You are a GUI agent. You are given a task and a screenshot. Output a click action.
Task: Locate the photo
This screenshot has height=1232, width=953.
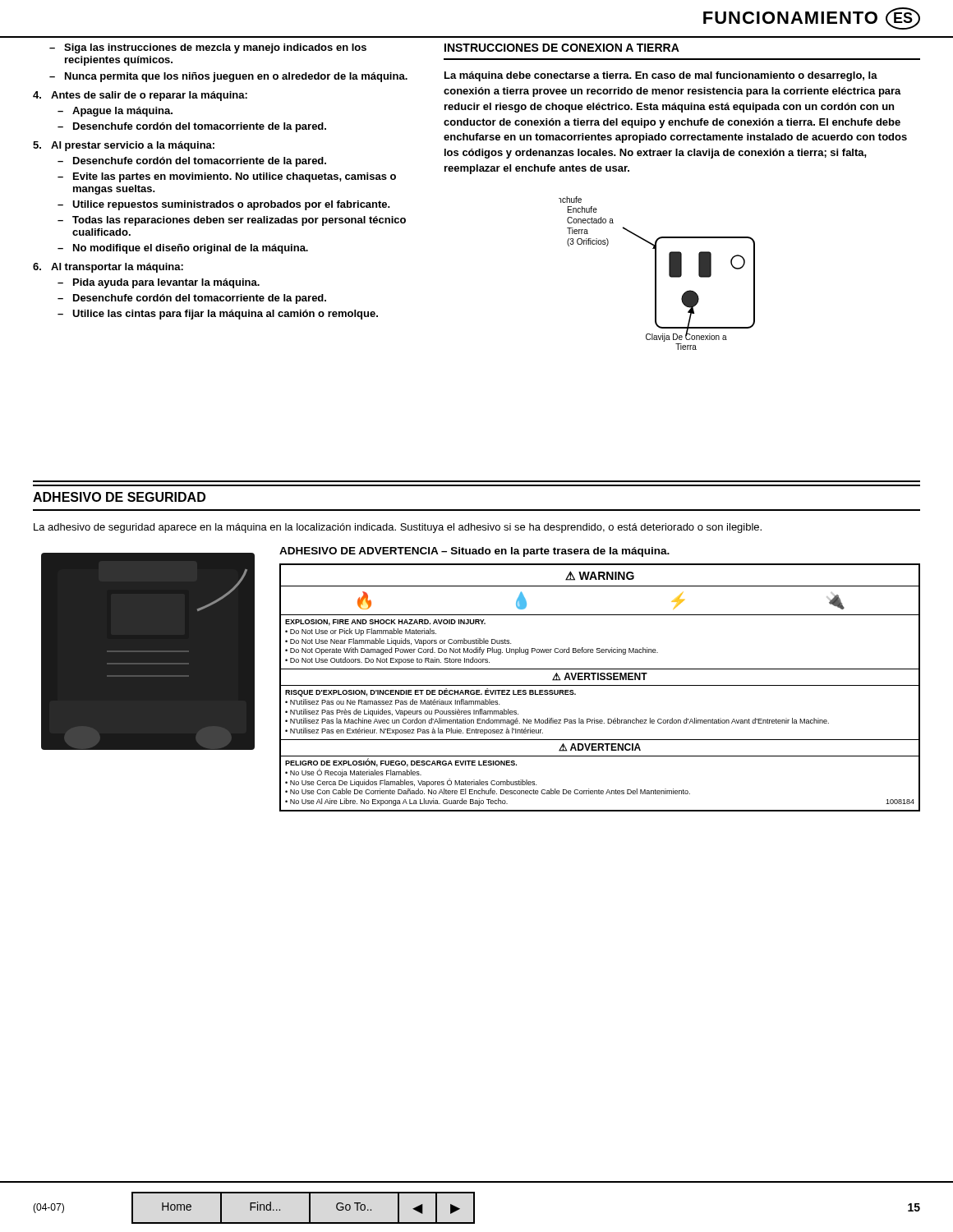(x=148, y=651)
